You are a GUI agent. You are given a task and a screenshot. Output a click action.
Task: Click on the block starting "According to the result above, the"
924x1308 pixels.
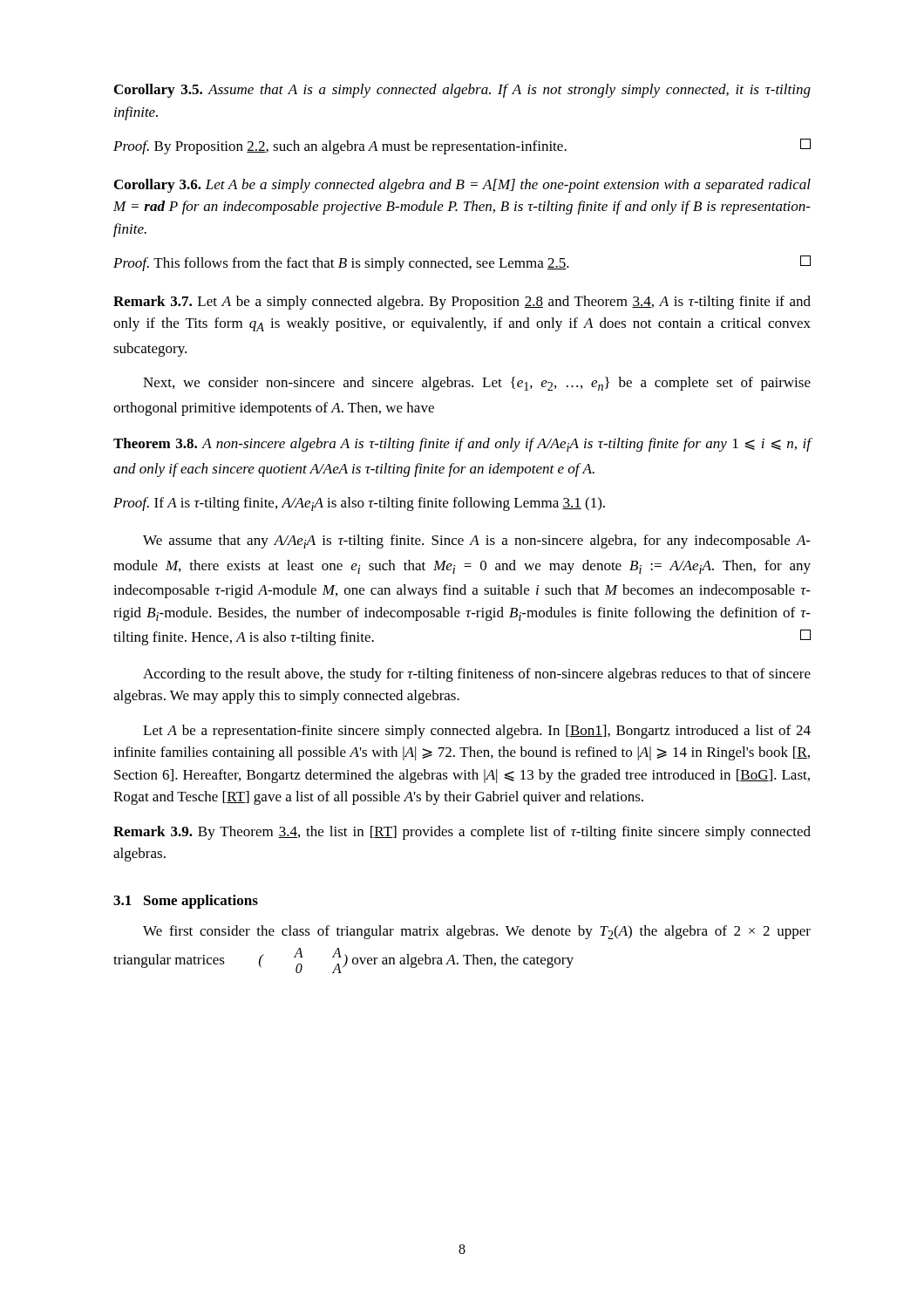point(462,685)
